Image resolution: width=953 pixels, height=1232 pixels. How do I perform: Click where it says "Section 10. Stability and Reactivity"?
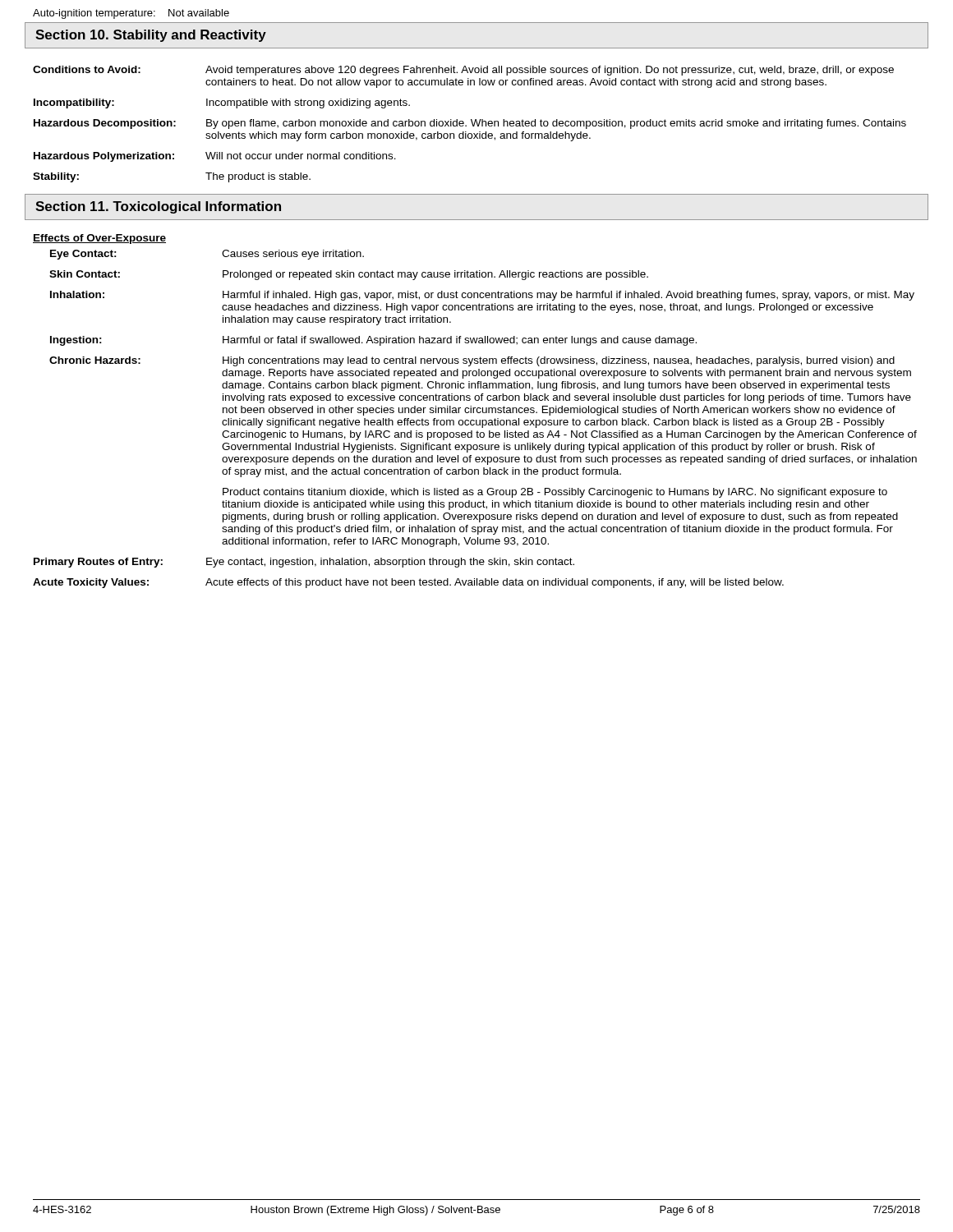[151, 35]
